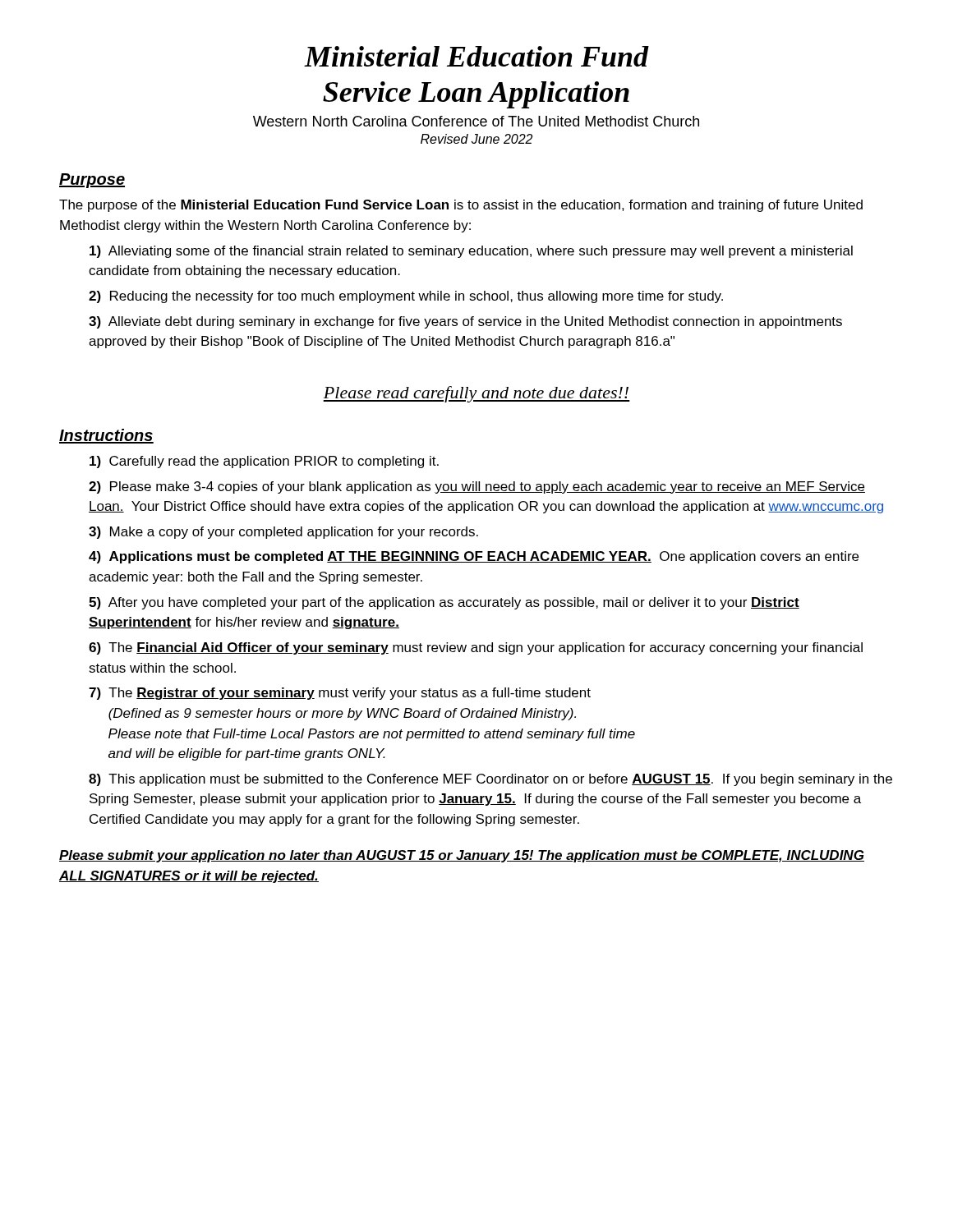
Task: Find the element starting "8) This application must"
Action: (491, 799)
